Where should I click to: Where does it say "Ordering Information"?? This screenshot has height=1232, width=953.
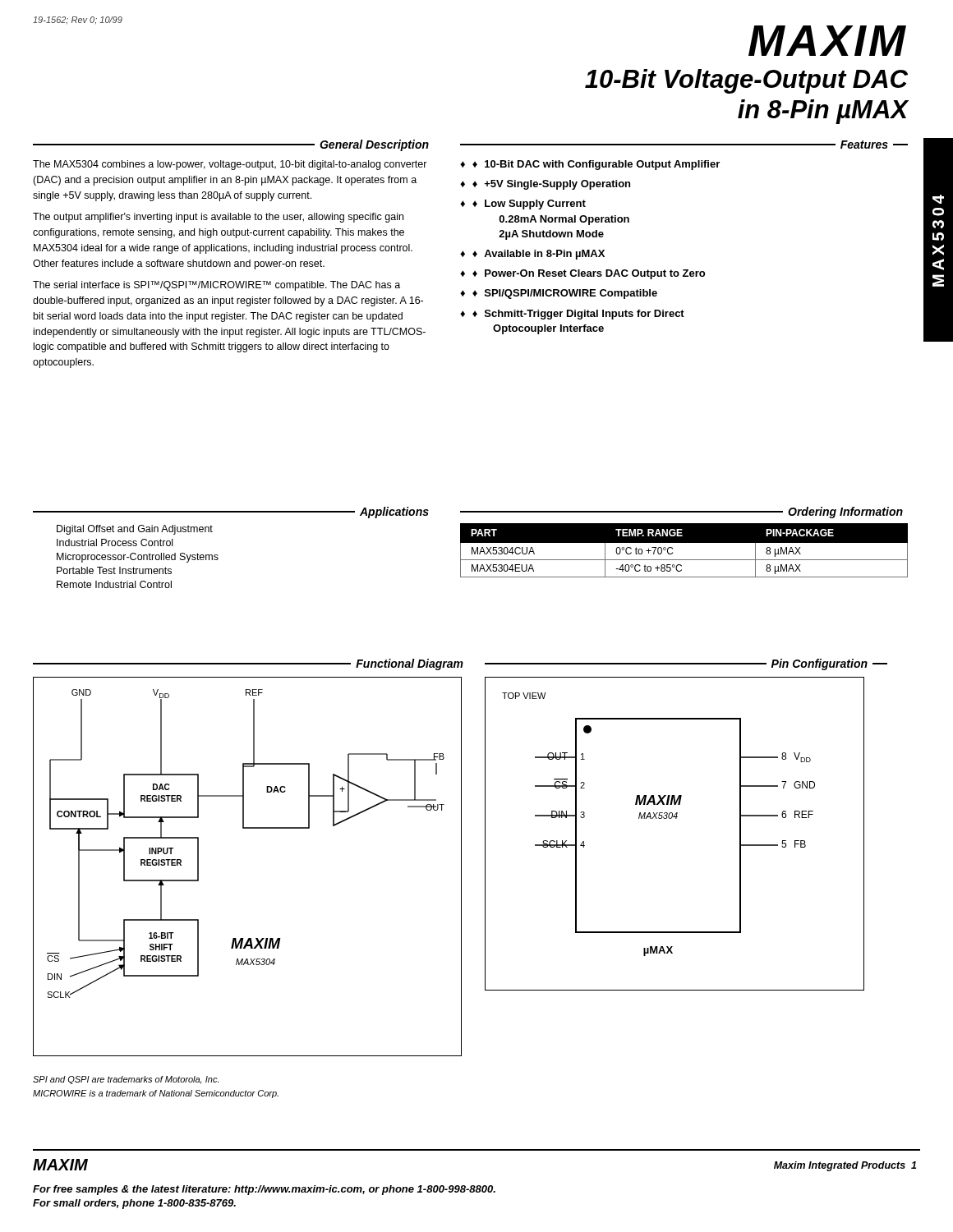pos(684,512)
